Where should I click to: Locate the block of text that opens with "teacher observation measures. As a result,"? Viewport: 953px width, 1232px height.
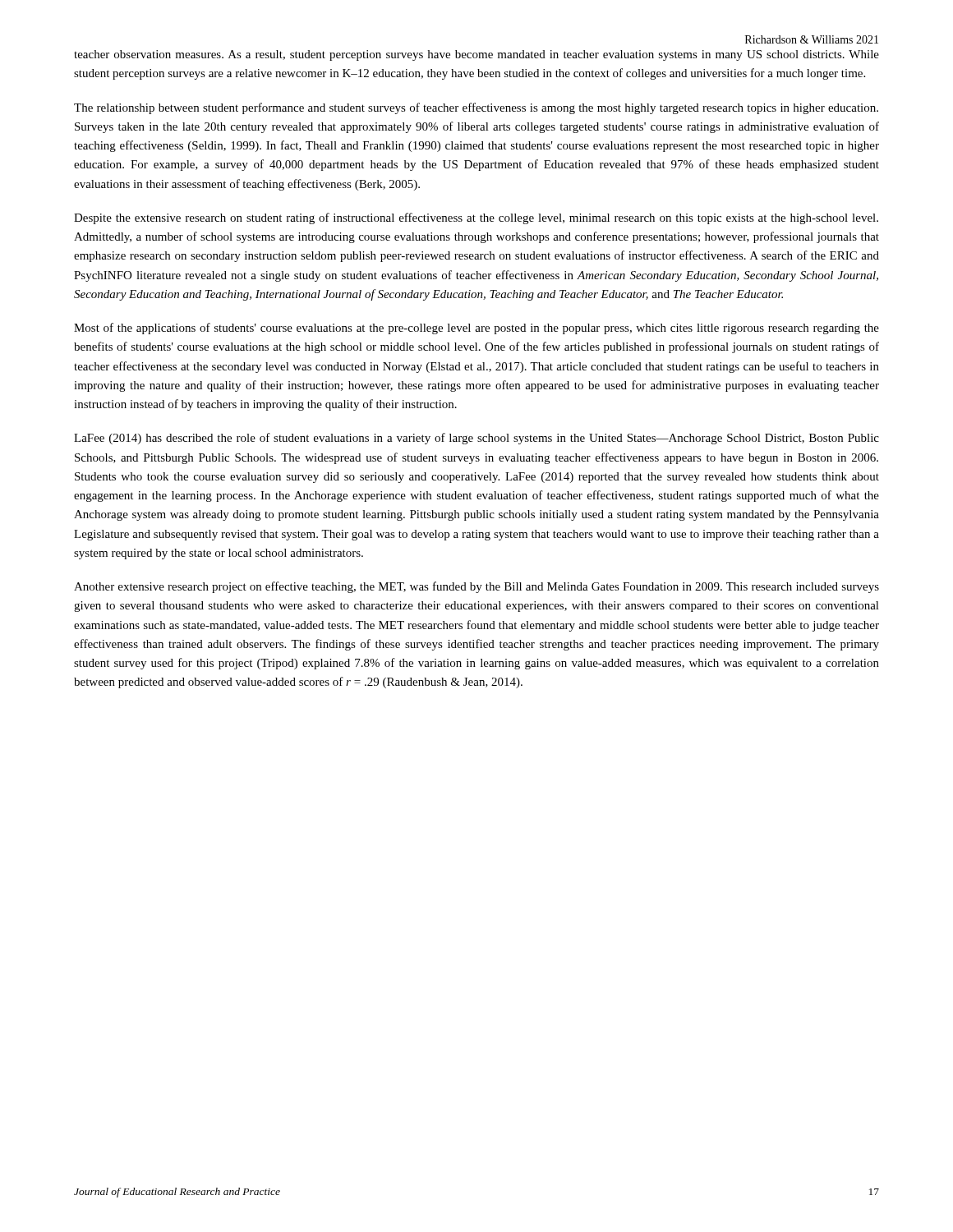(x=476, y=64)
